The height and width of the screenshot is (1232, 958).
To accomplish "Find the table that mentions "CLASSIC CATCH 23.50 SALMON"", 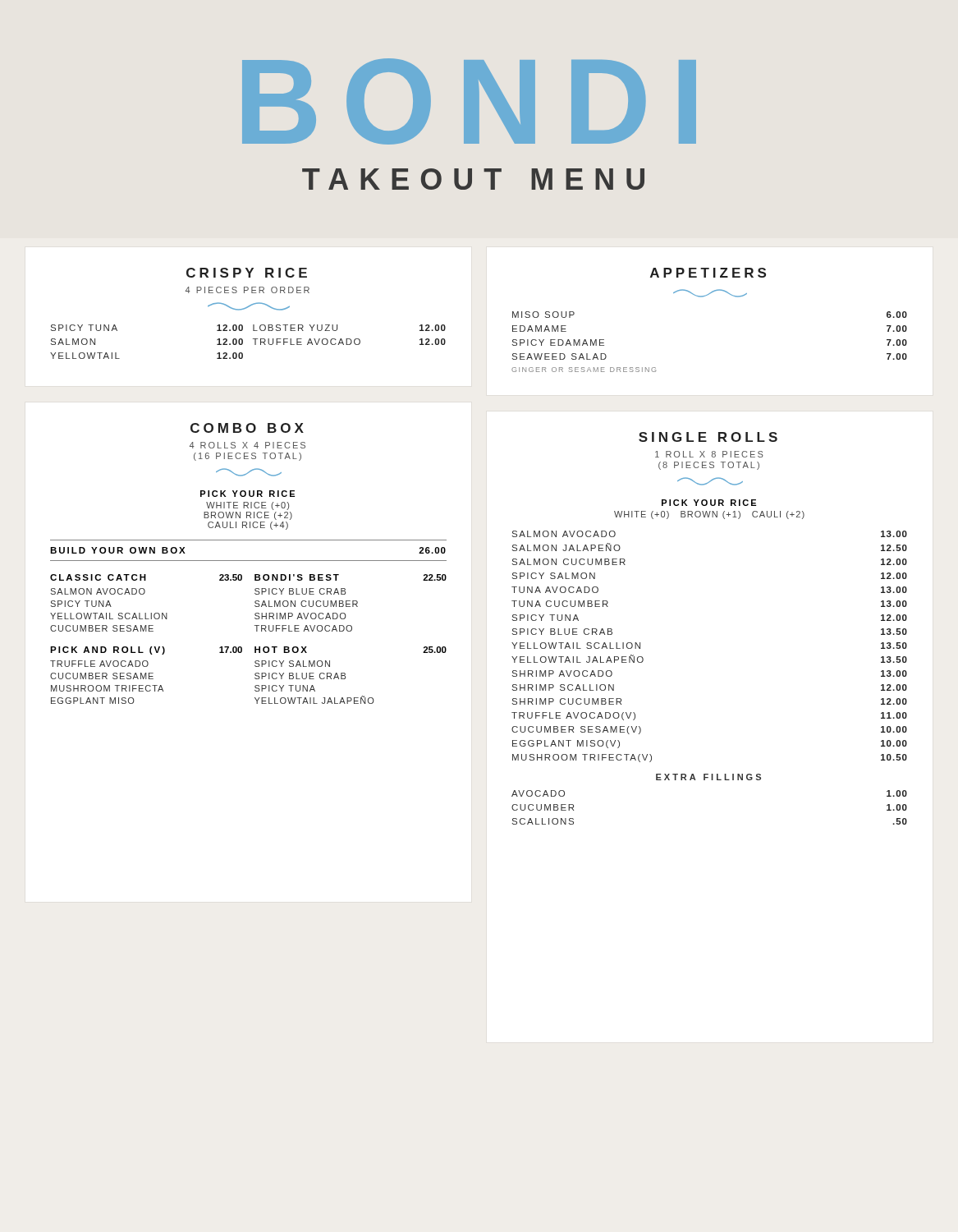I will click(248, 640).
